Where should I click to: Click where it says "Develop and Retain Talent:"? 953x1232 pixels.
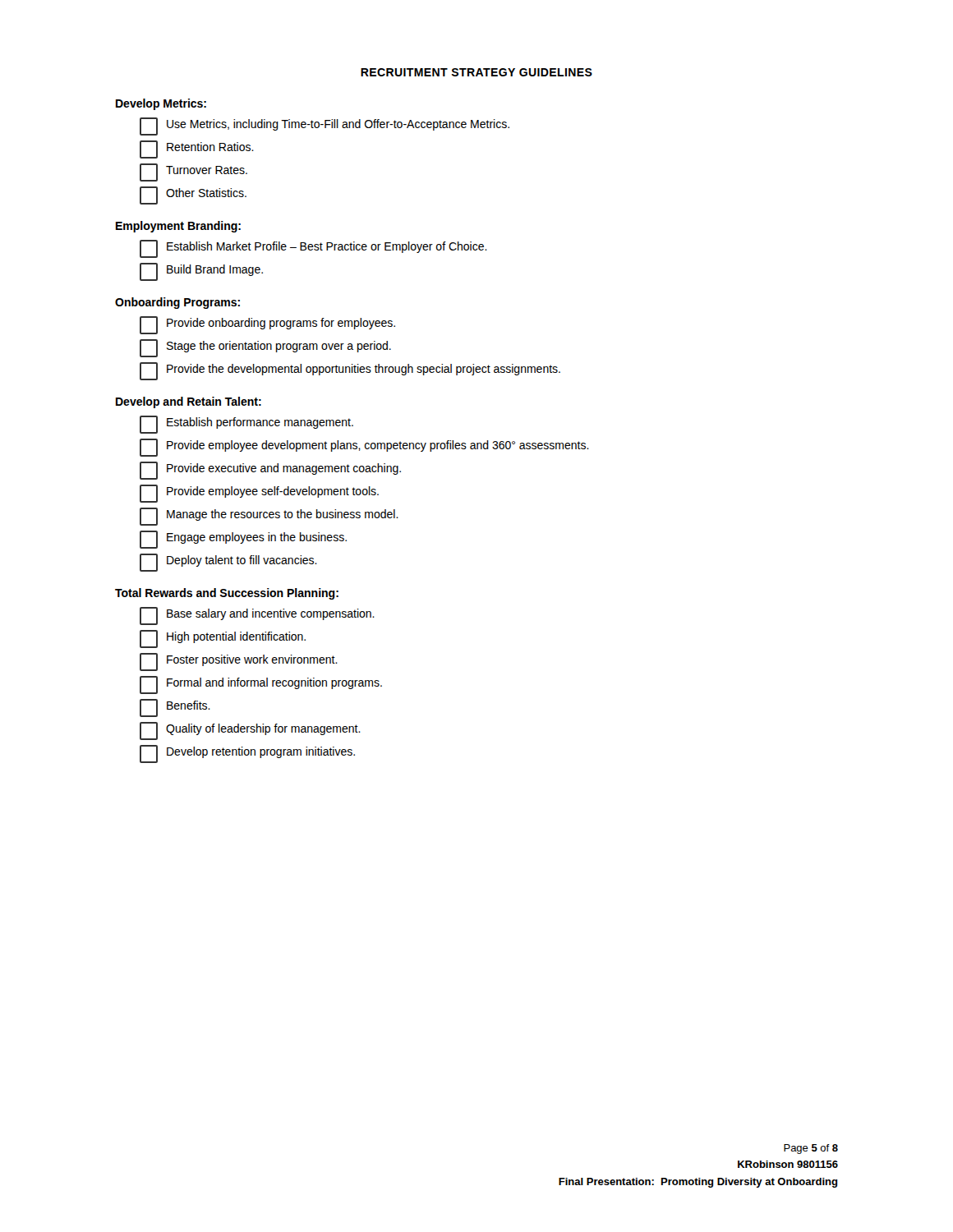[188, 402]
